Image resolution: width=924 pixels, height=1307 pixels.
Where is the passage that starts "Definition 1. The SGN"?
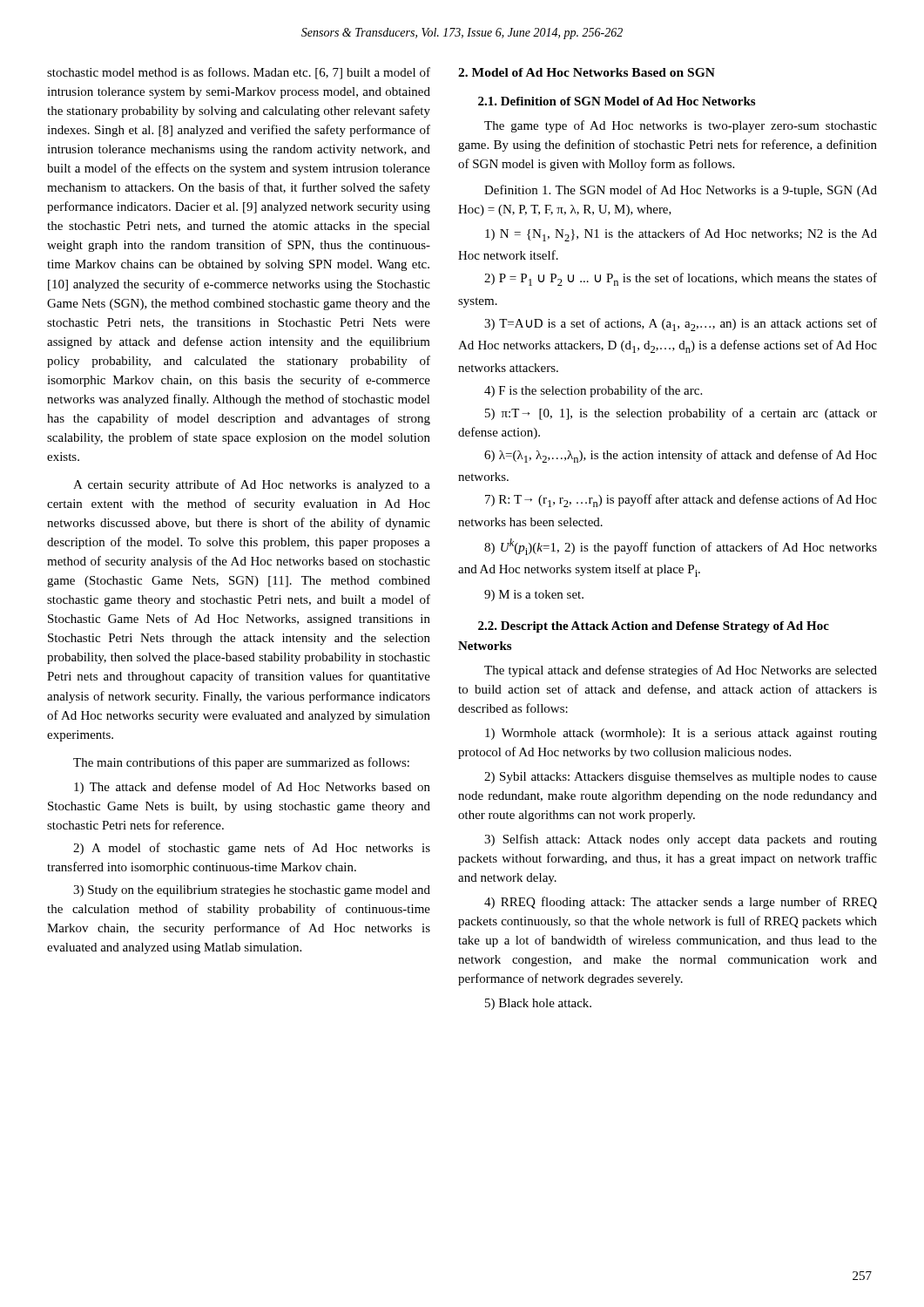click(668, 200)
